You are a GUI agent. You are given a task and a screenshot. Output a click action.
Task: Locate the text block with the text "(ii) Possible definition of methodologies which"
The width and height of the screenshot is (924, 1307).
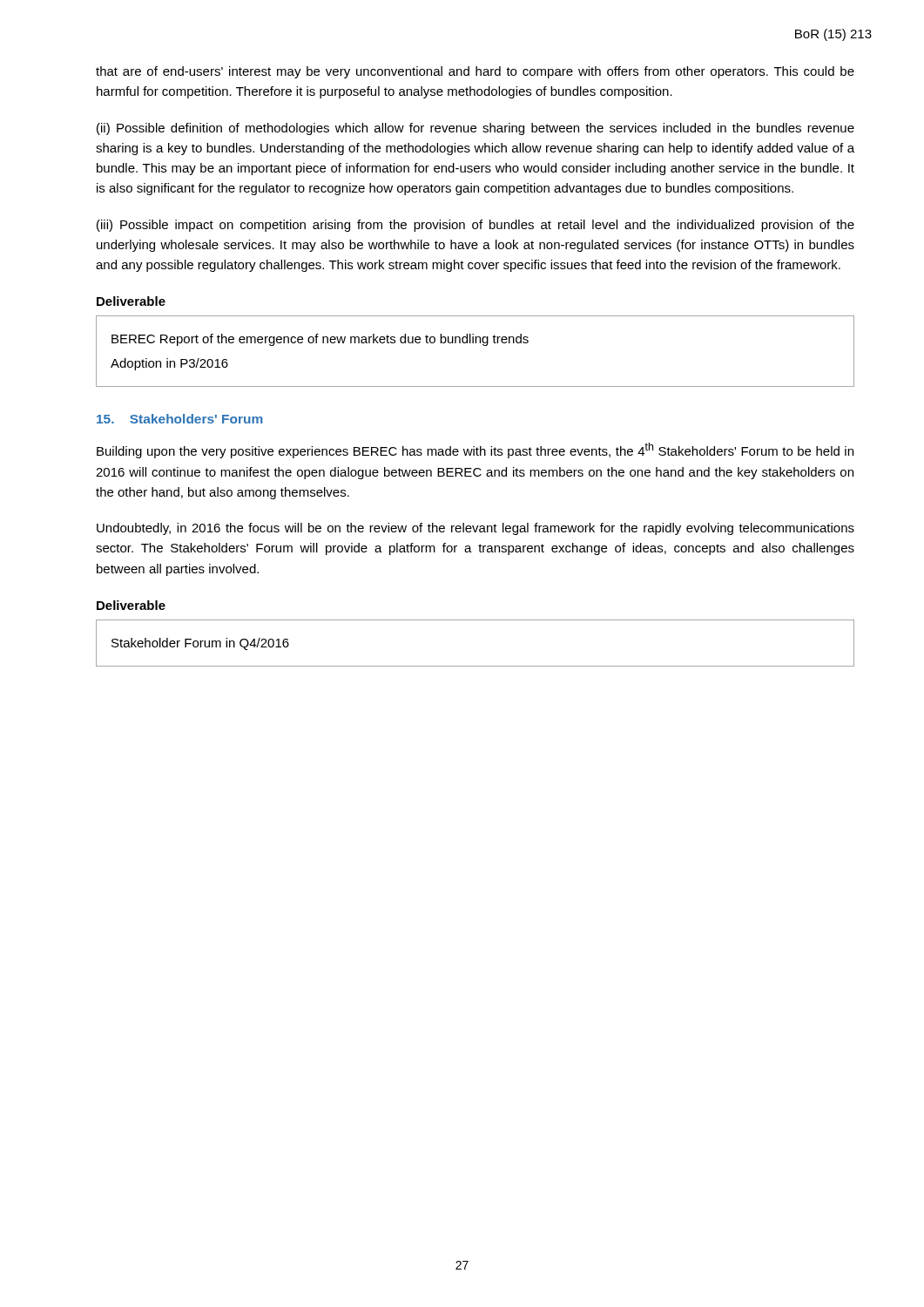[x=475, y=158]
